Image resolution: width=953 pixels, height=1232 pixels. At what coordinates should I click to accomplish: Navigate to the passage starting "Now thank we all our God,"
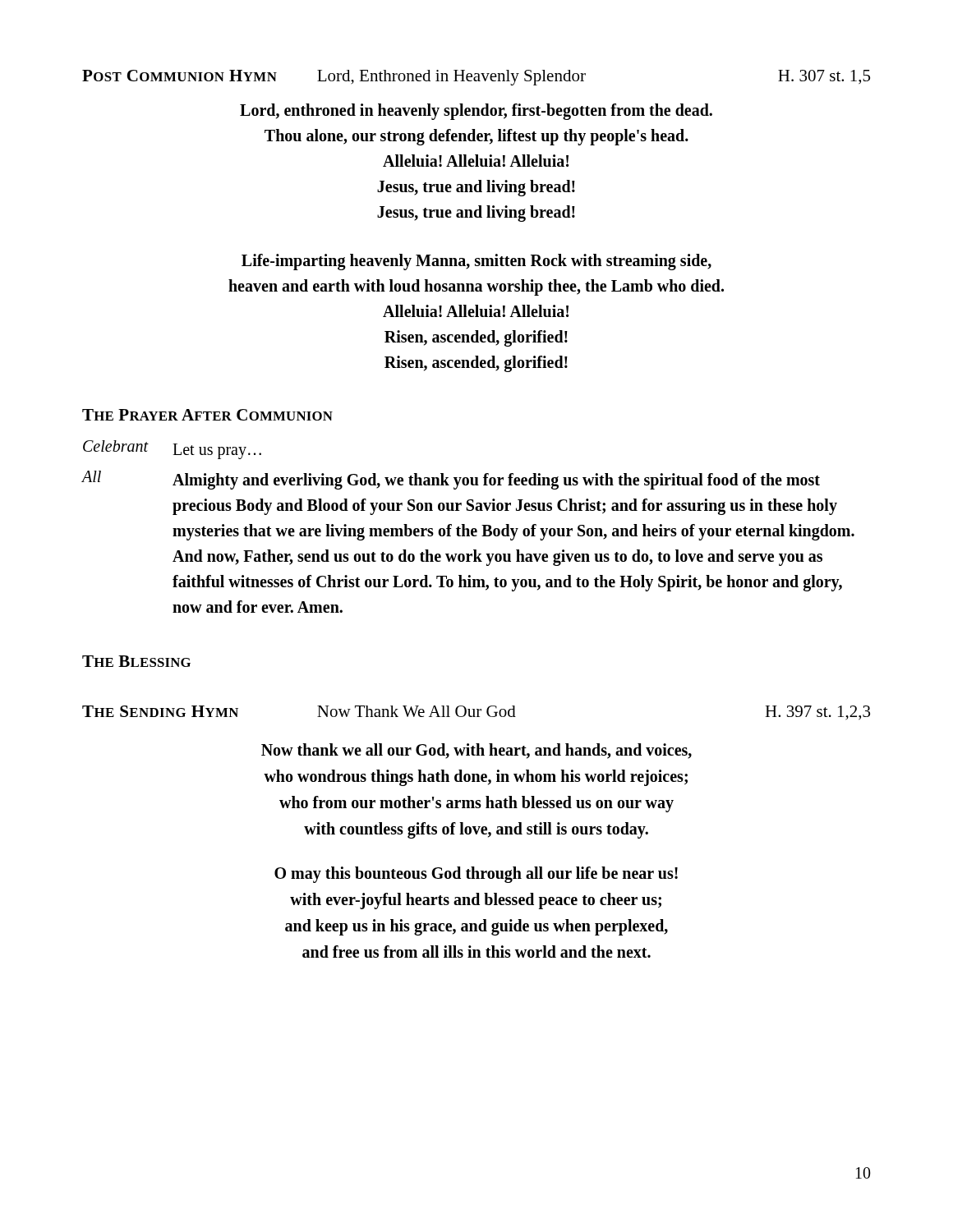pos(476,789)
